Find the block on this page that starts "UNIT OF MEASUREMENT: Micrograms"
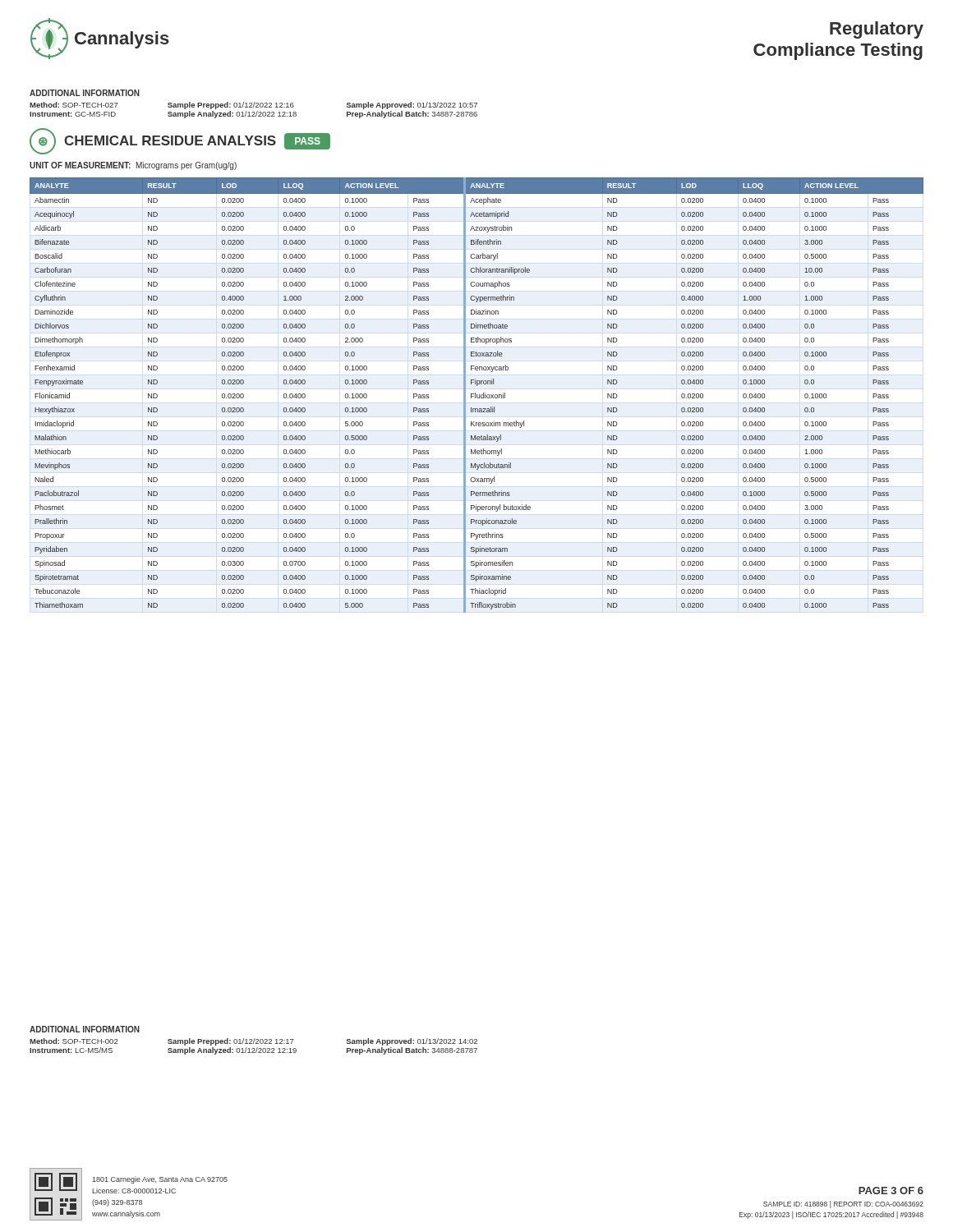Image resolution: width=953 pixels, height=1232 pixels. coord(133,166)
